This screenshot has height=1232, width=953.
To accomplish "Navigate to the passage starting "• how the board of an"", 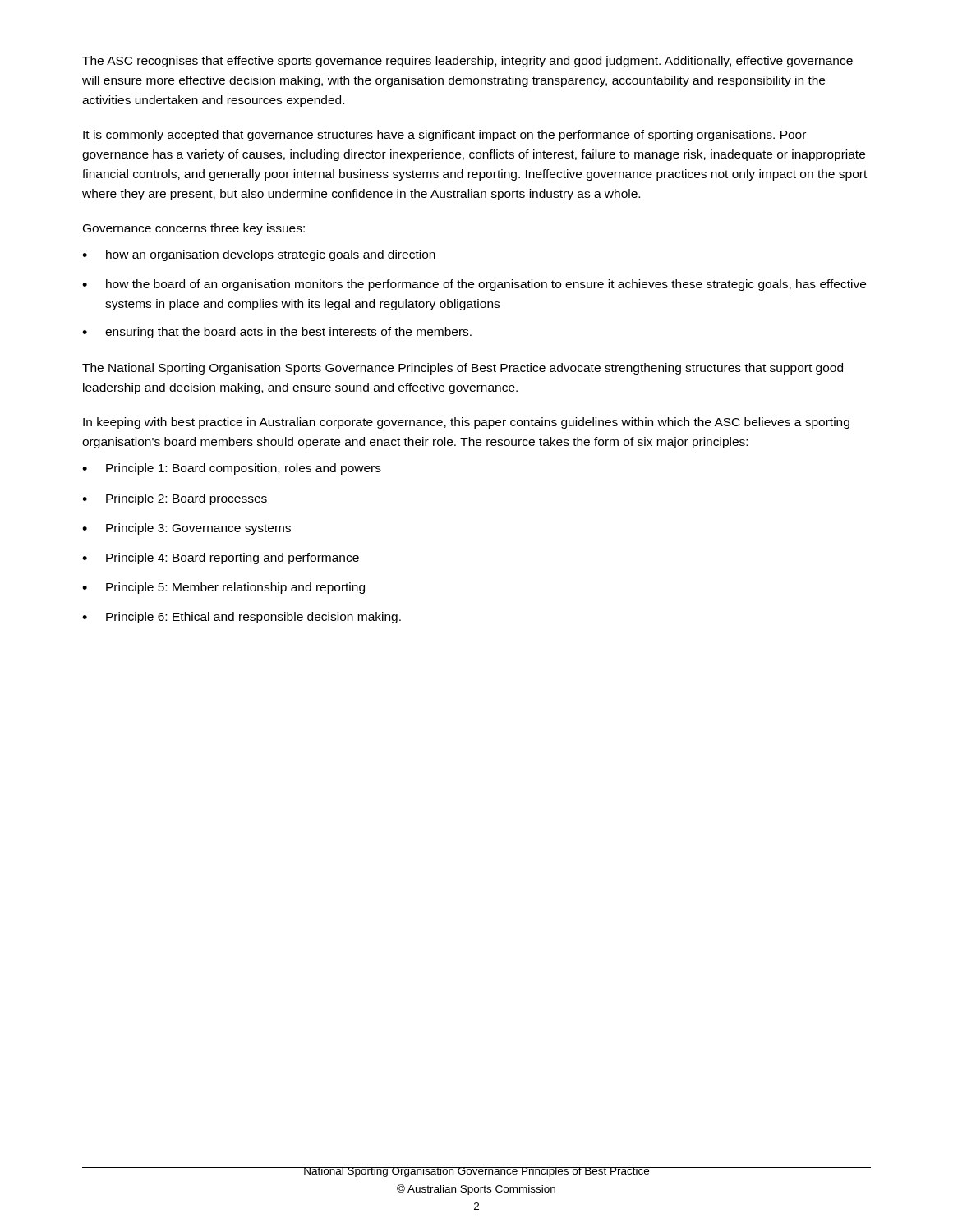I will click(476, 294).
